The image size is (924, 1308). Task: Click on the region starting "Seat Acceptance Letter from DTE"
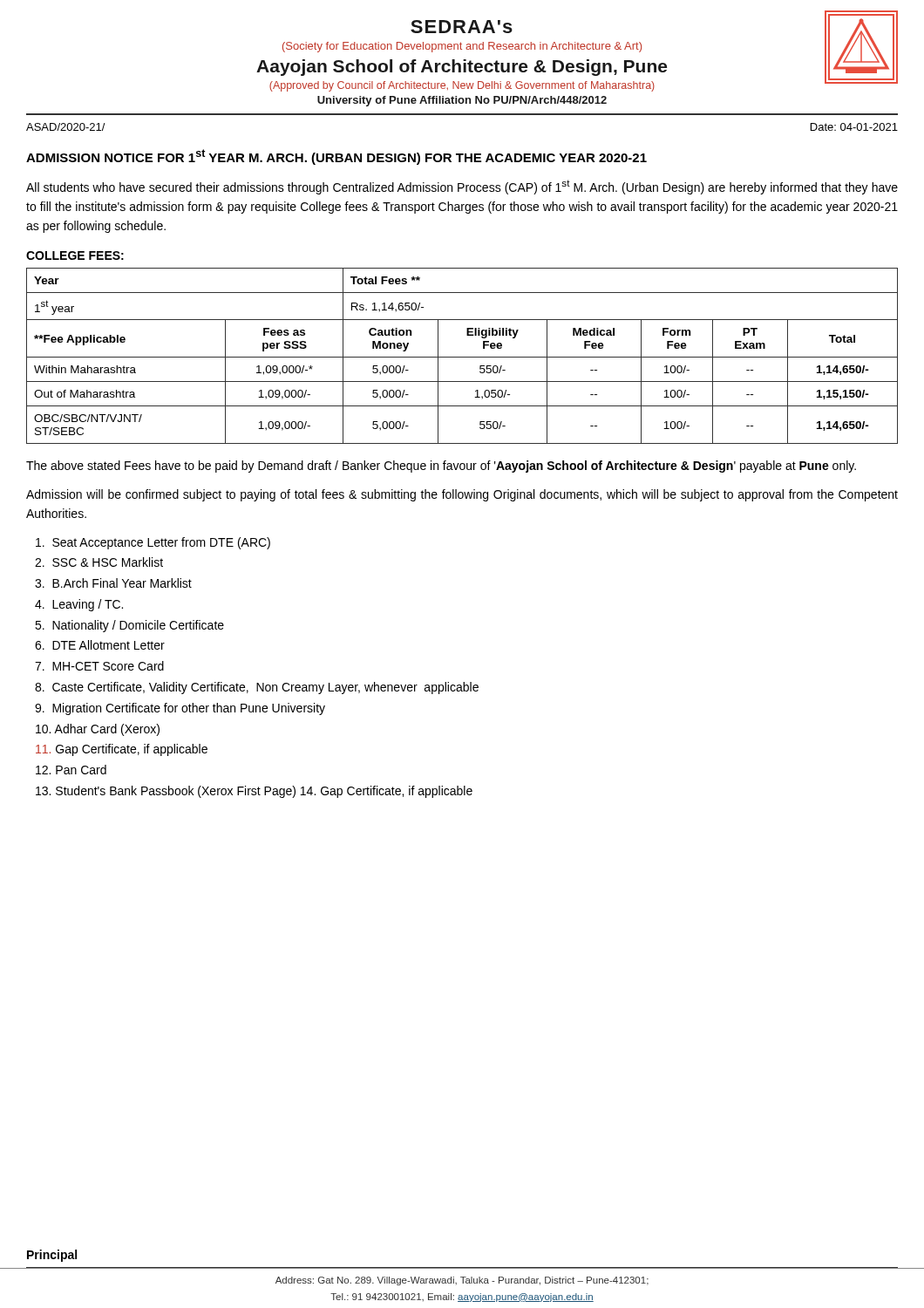153,542
